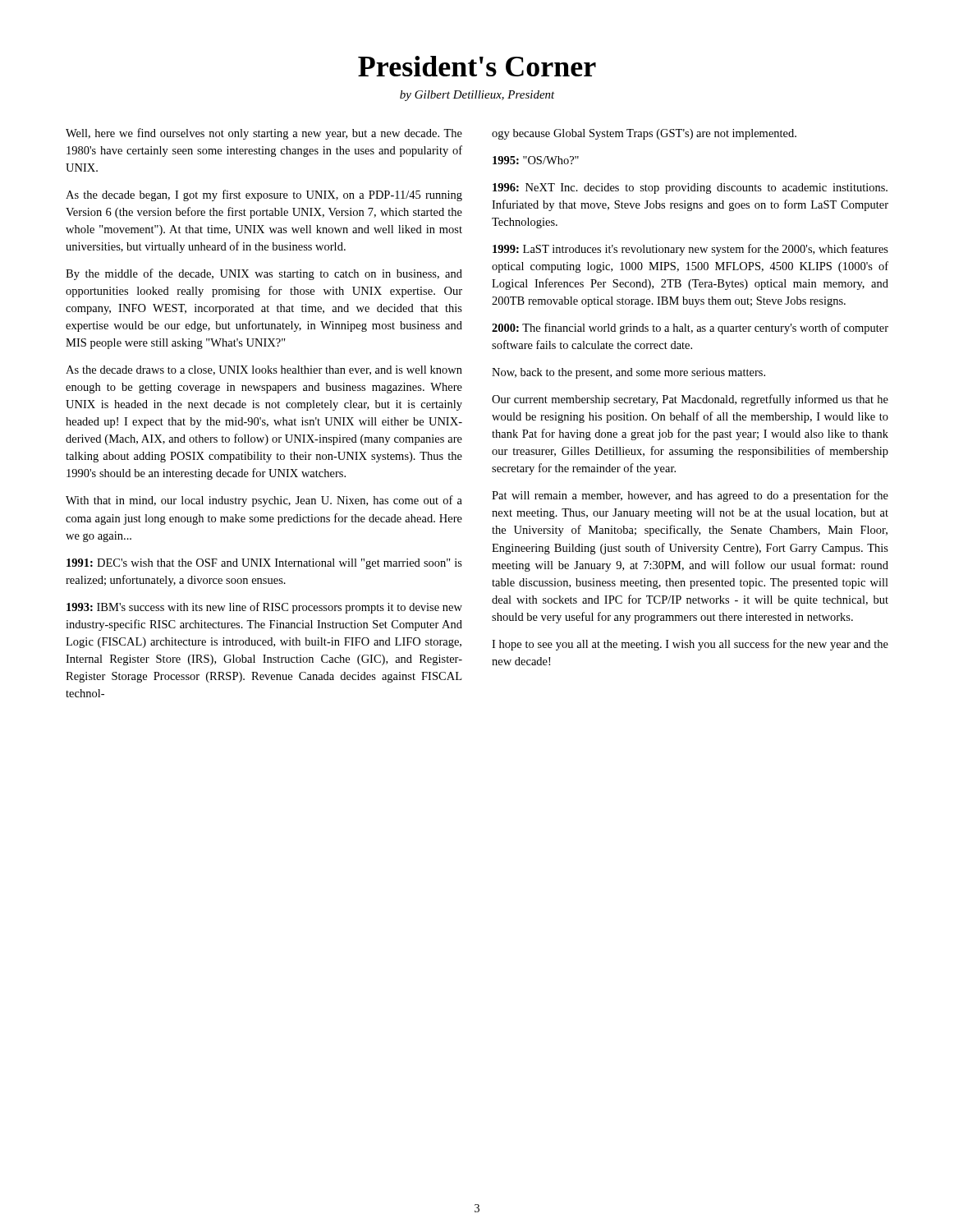This screenshot has width=954, height=1232.
Task: Point to the block beginning "Now, back to the present, and some"
Action: 690,373
